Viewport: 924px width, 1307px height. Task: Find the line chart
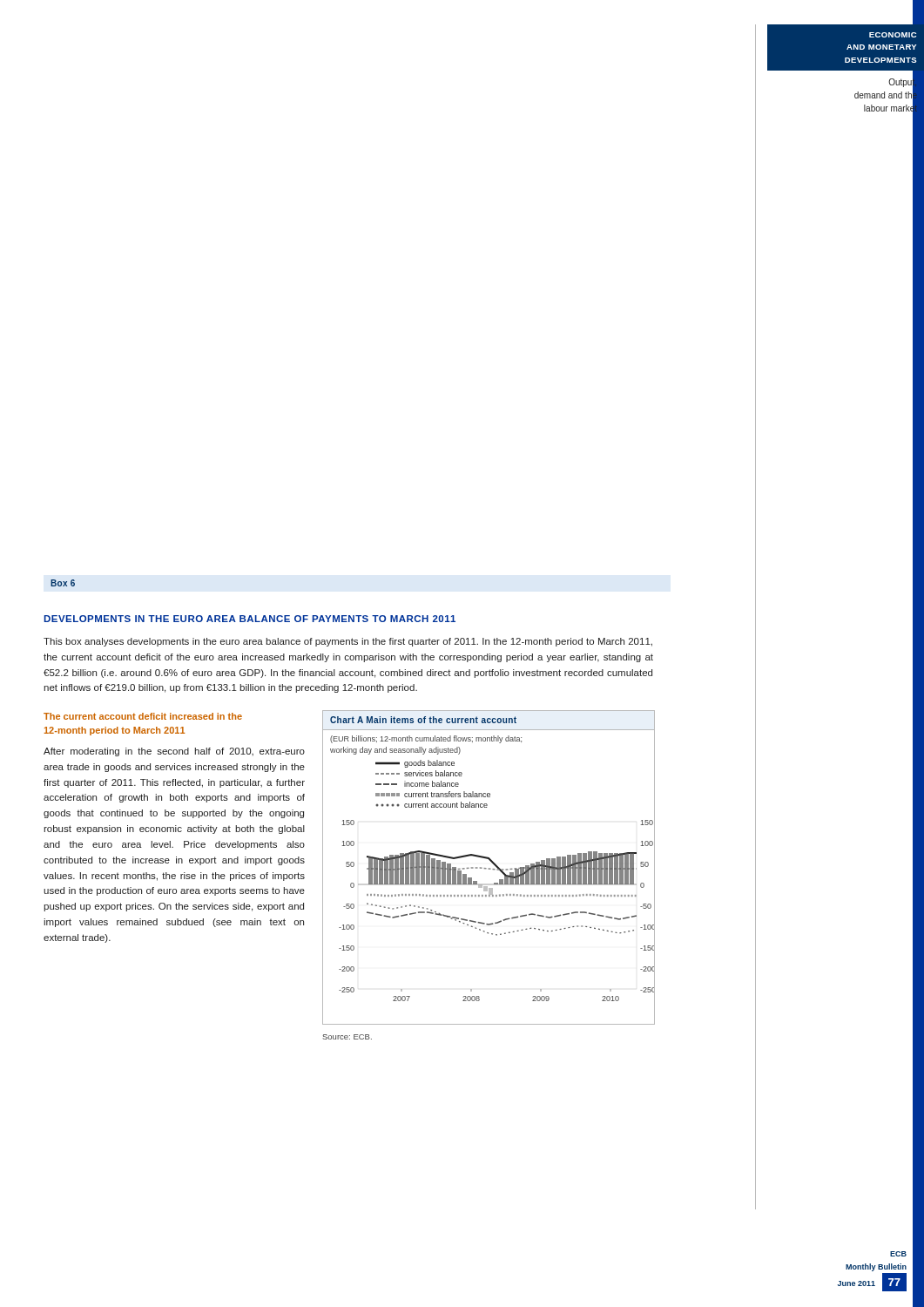pyautogui.click(x=489, y=876)
